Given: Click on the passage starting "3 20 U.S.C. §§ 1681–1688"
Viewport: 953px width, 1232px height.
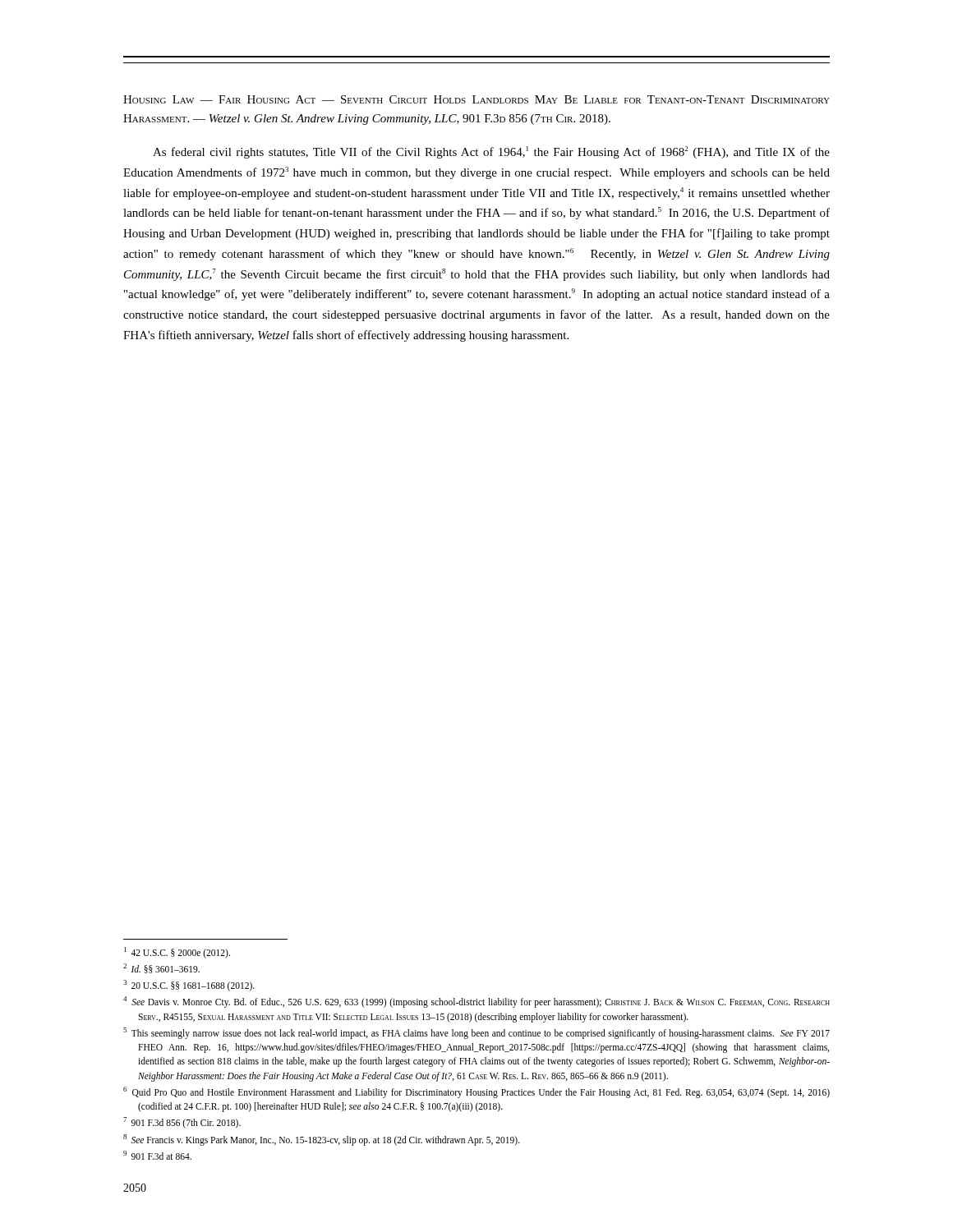Looking at the screenshot, I should click(189, 985).
